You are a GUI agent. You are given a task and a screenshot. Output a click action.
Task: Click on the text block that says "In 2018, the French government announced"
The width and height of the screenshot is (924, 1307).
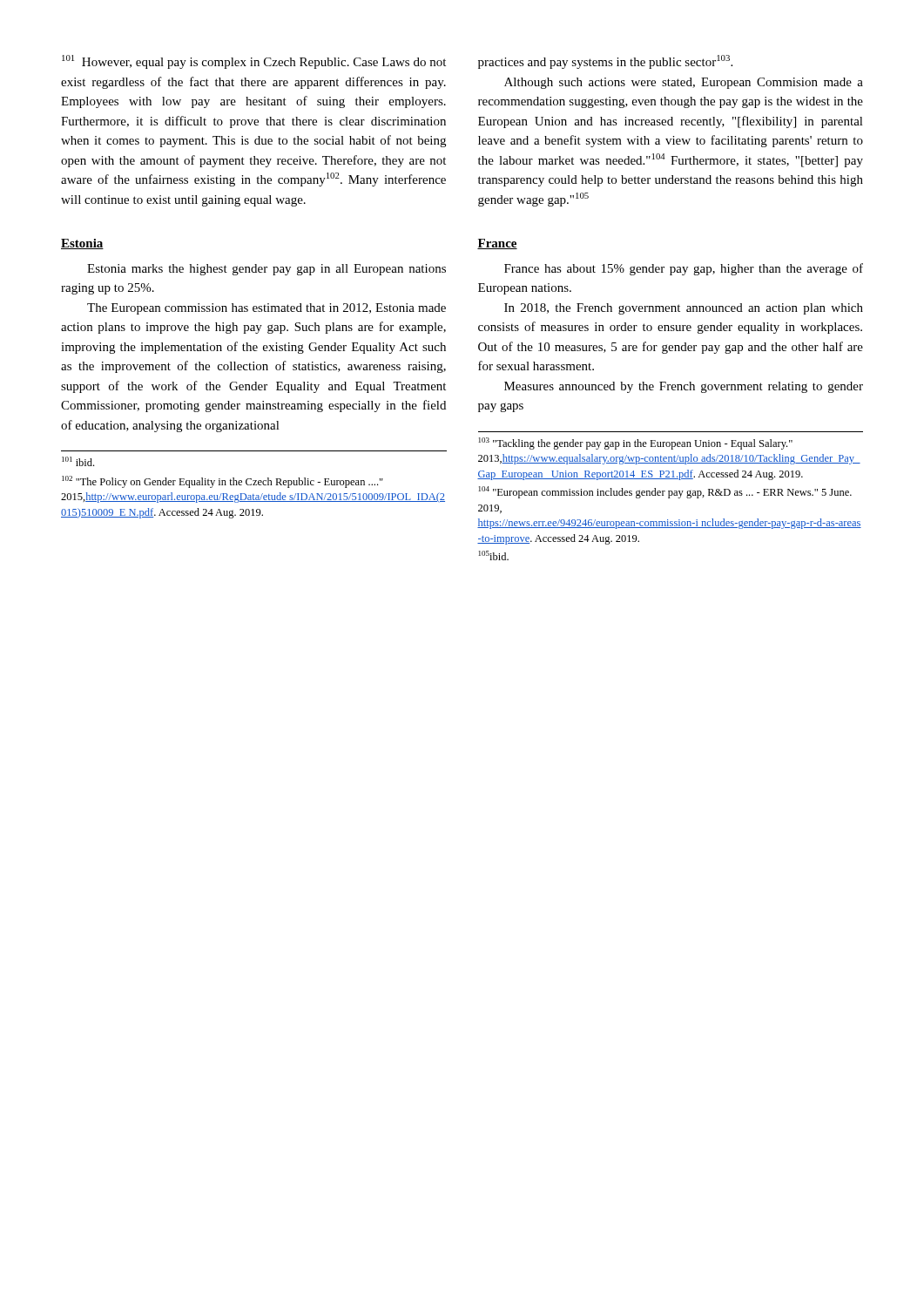click(x=670, y=337)
